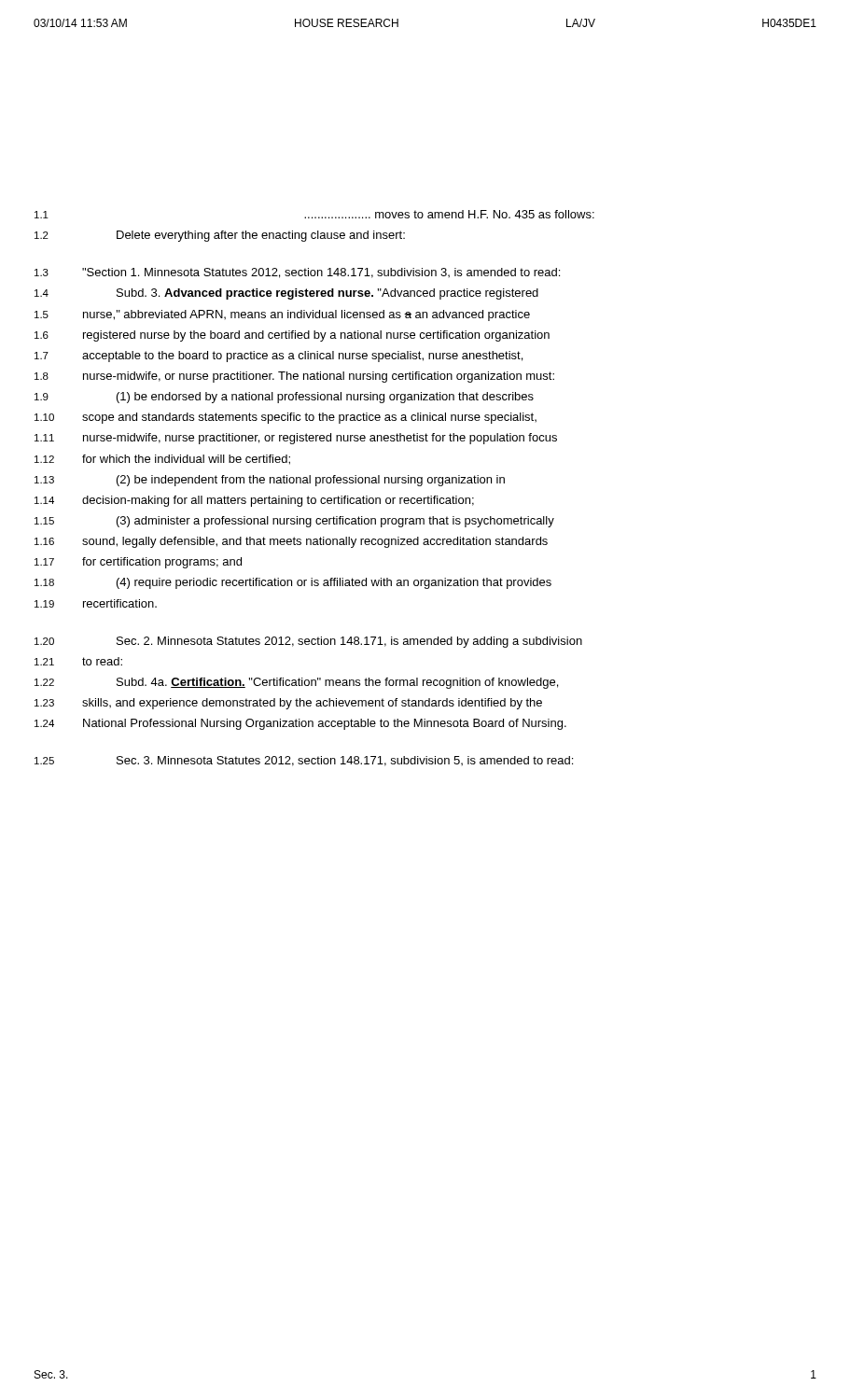
Task: Find the block starting "21 to read:"
Action: [46, 661]
